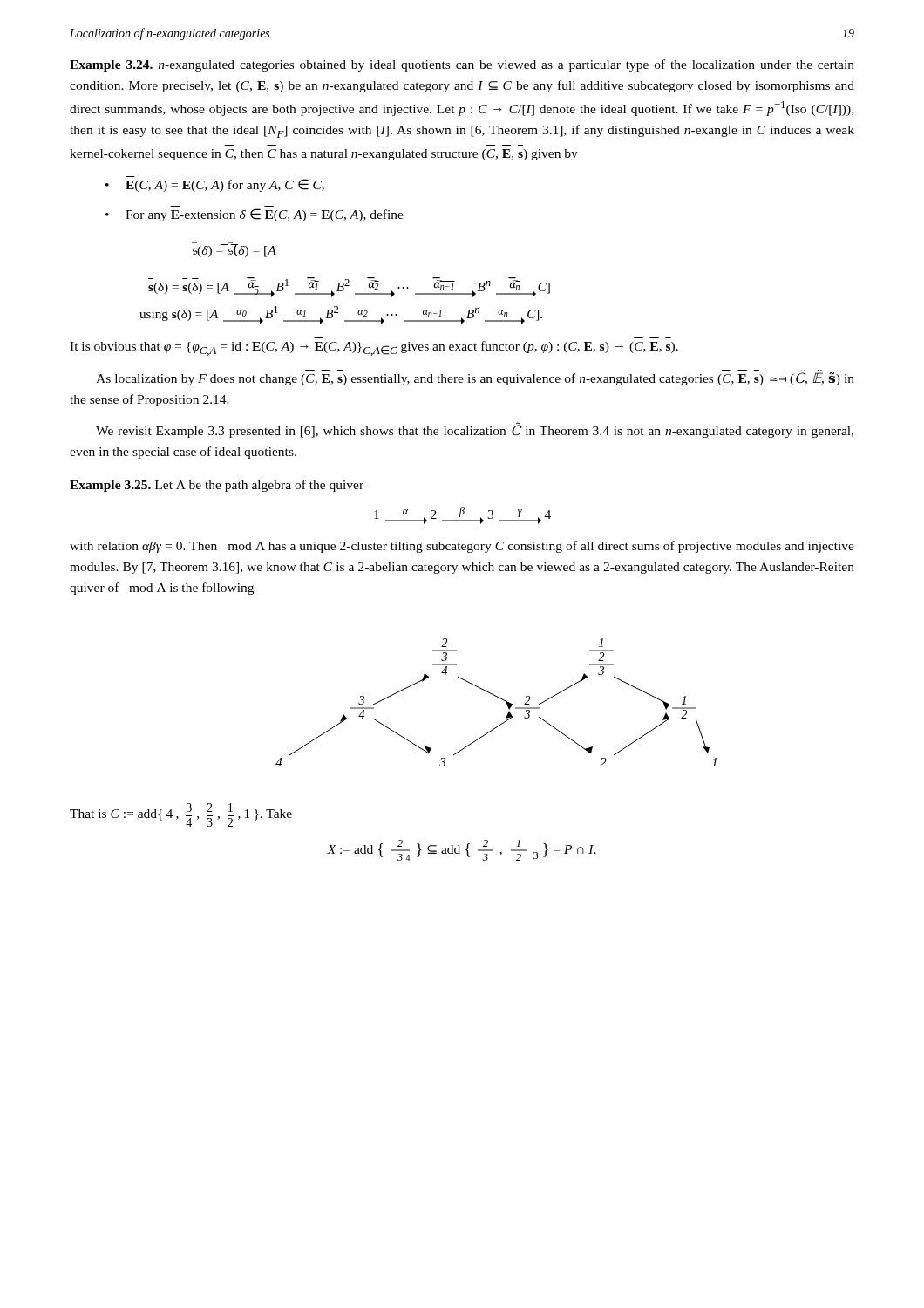
Task: Where is the passage that starts "Example 3.24. n-exangulated categories obtained by ideal"?
Action: tap(462, 109)
